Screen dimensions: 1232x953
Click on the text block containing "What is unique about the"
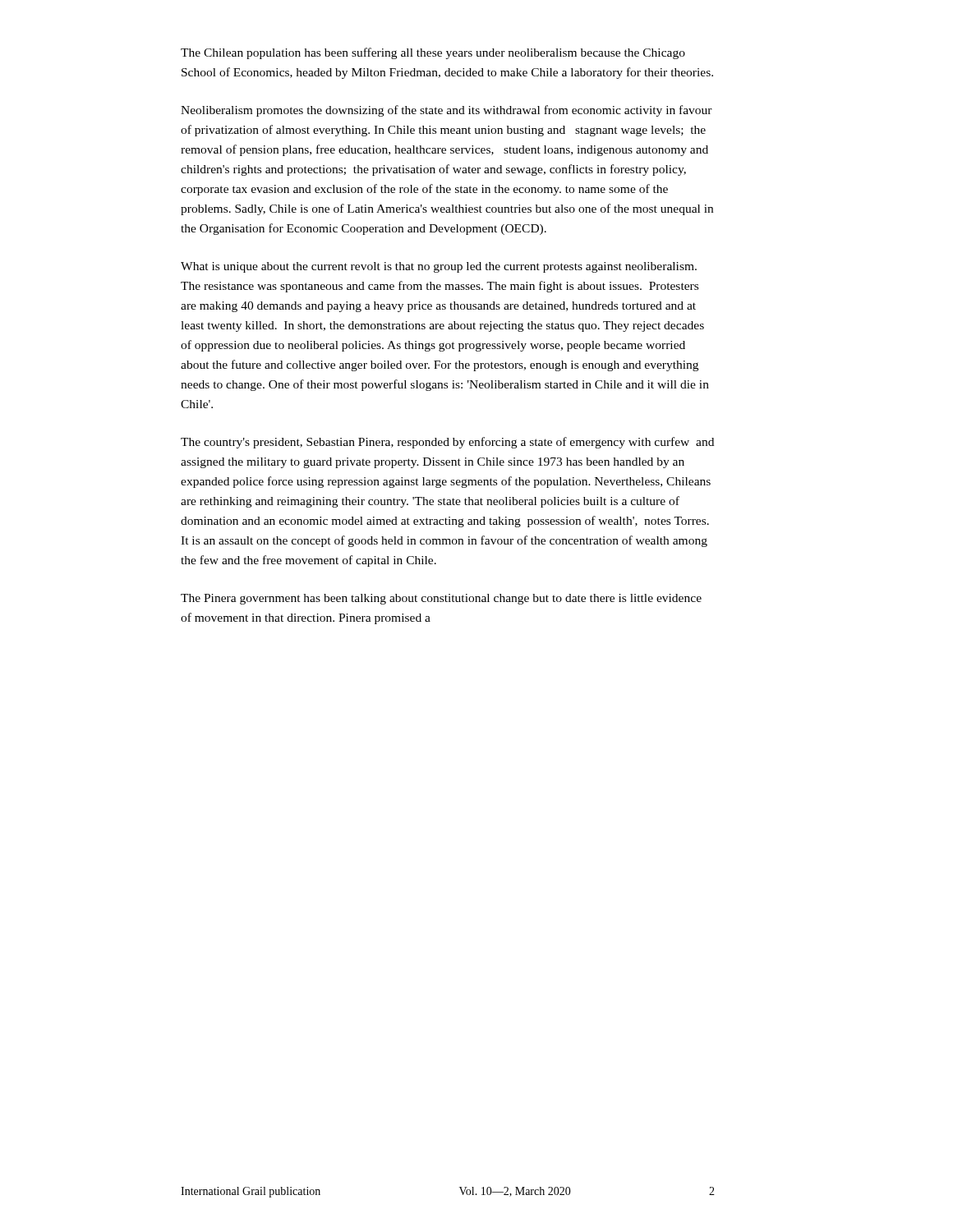pyautogui.click(x=445, y=335)
